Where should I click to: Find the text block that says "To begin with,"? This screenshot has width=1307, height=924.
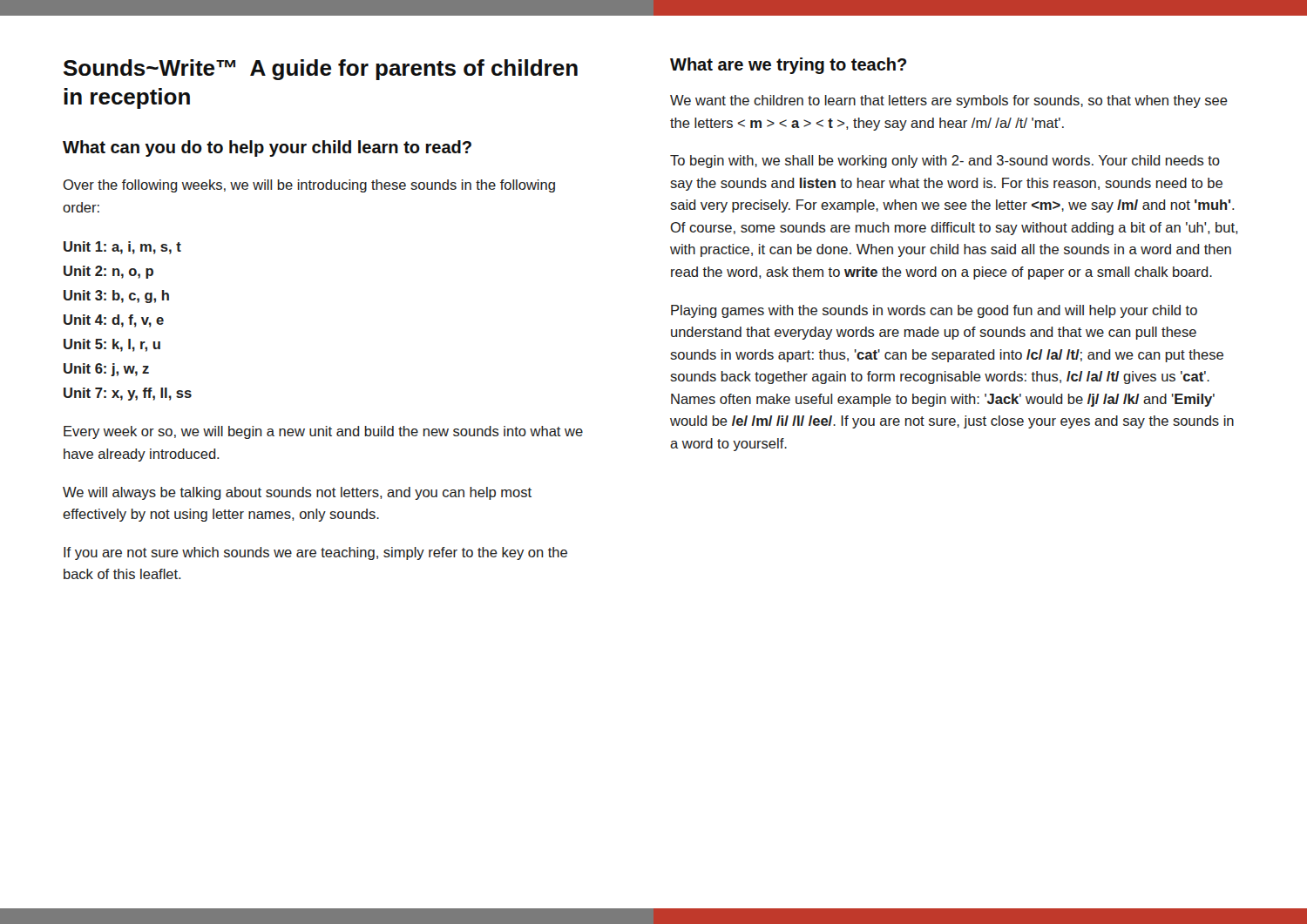954,216
